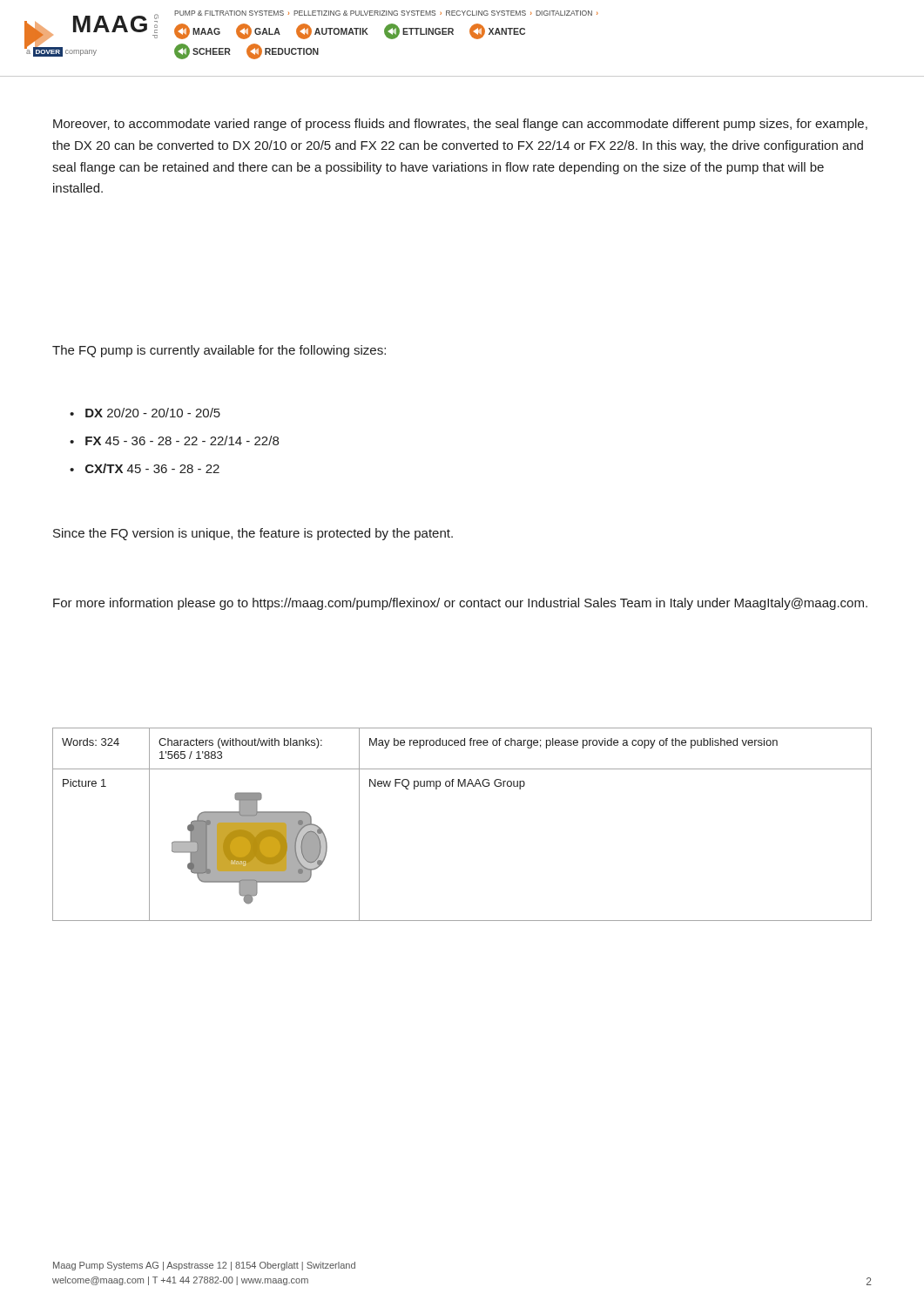The width and height of the screenshot is (924, 1307).
Task: Click on the text starting "• CX/TX 45"
Action: pos(145,469)
